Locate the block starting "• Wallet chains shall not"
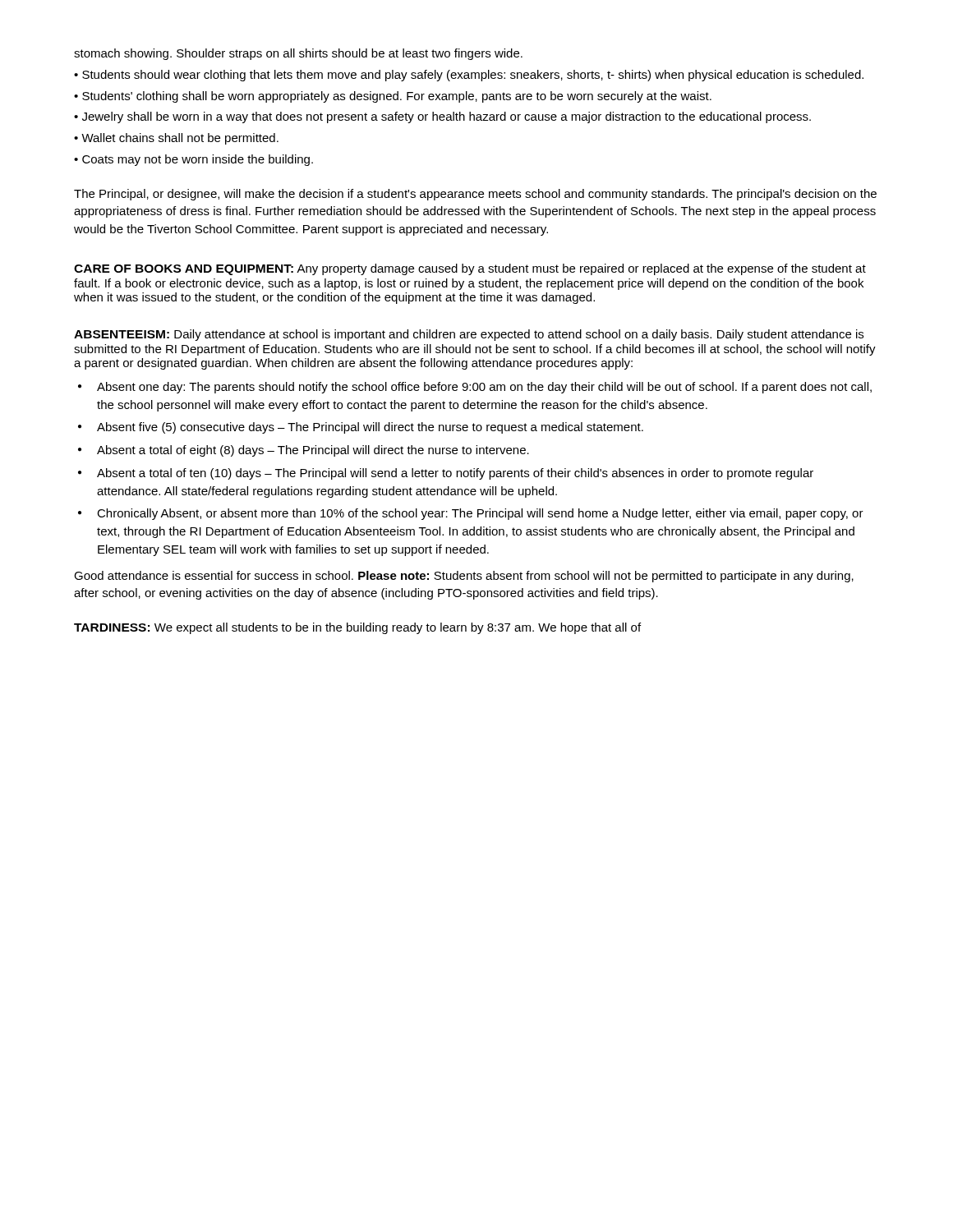 (x=177, y=138)
